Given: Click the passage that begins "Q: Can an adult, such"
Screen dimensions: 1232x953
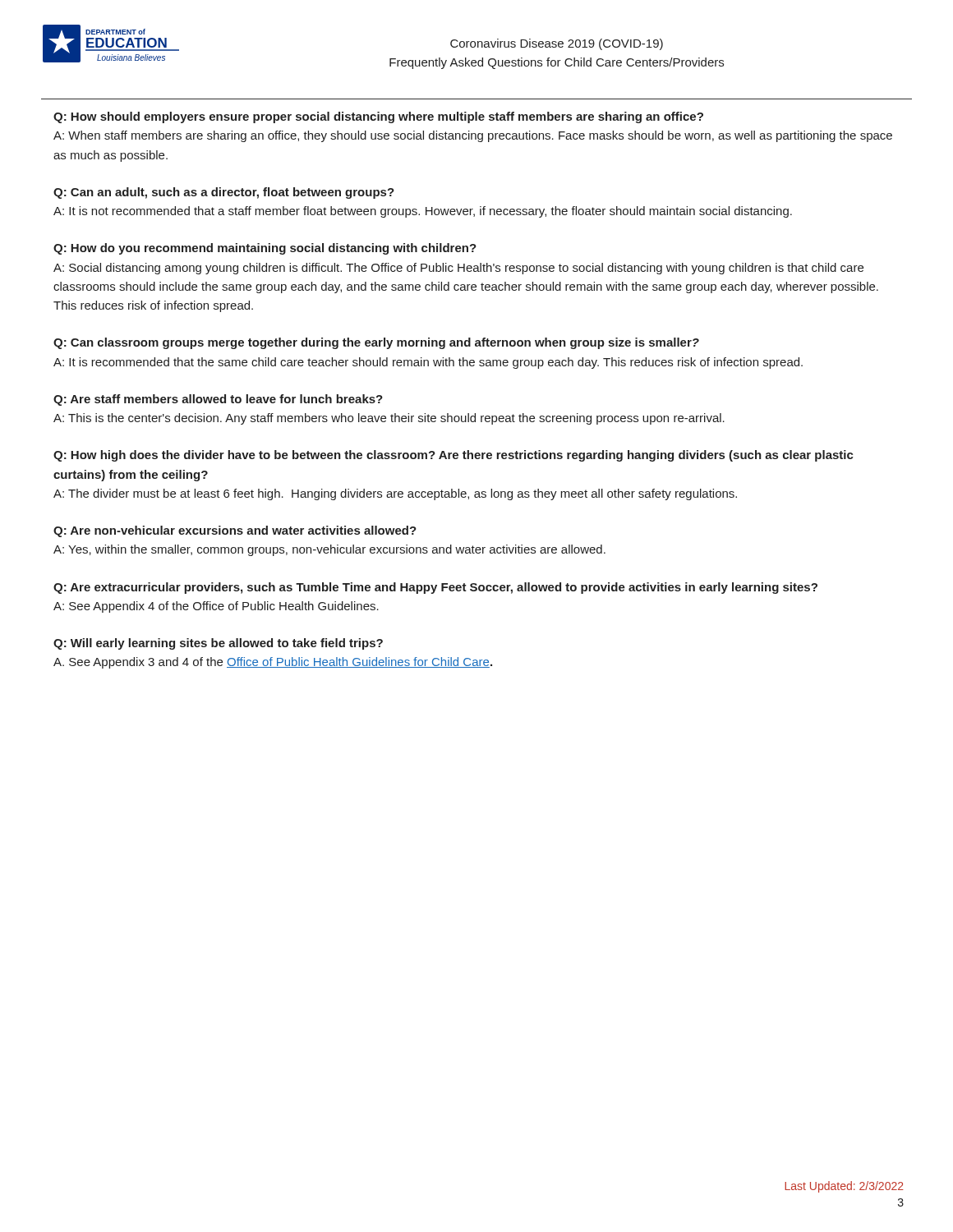Looking at the screenshot, I should click(x=476, y=201).
